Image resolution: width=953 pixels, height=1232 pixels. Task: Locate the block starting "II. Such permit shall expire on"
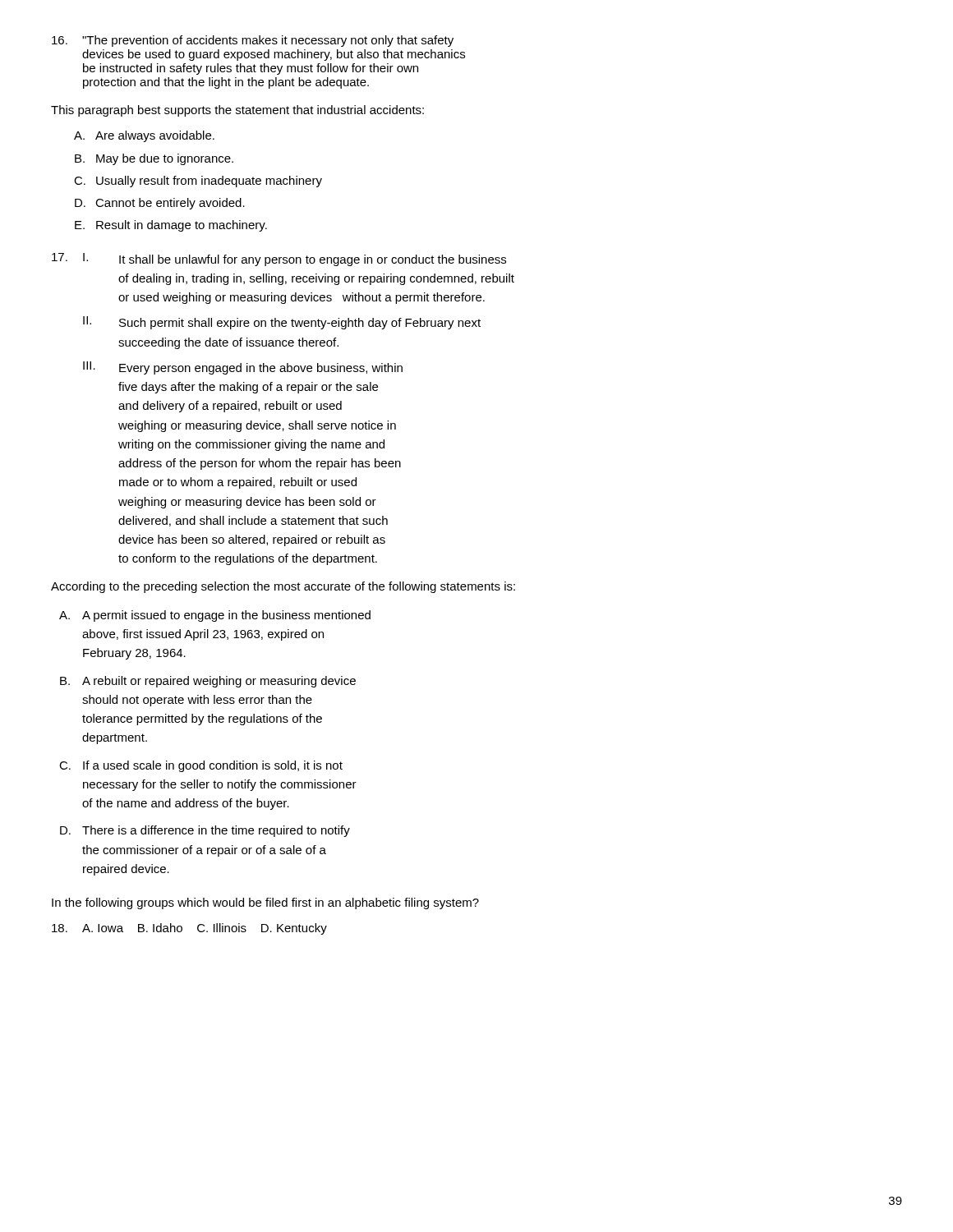(x=429, y=332)
